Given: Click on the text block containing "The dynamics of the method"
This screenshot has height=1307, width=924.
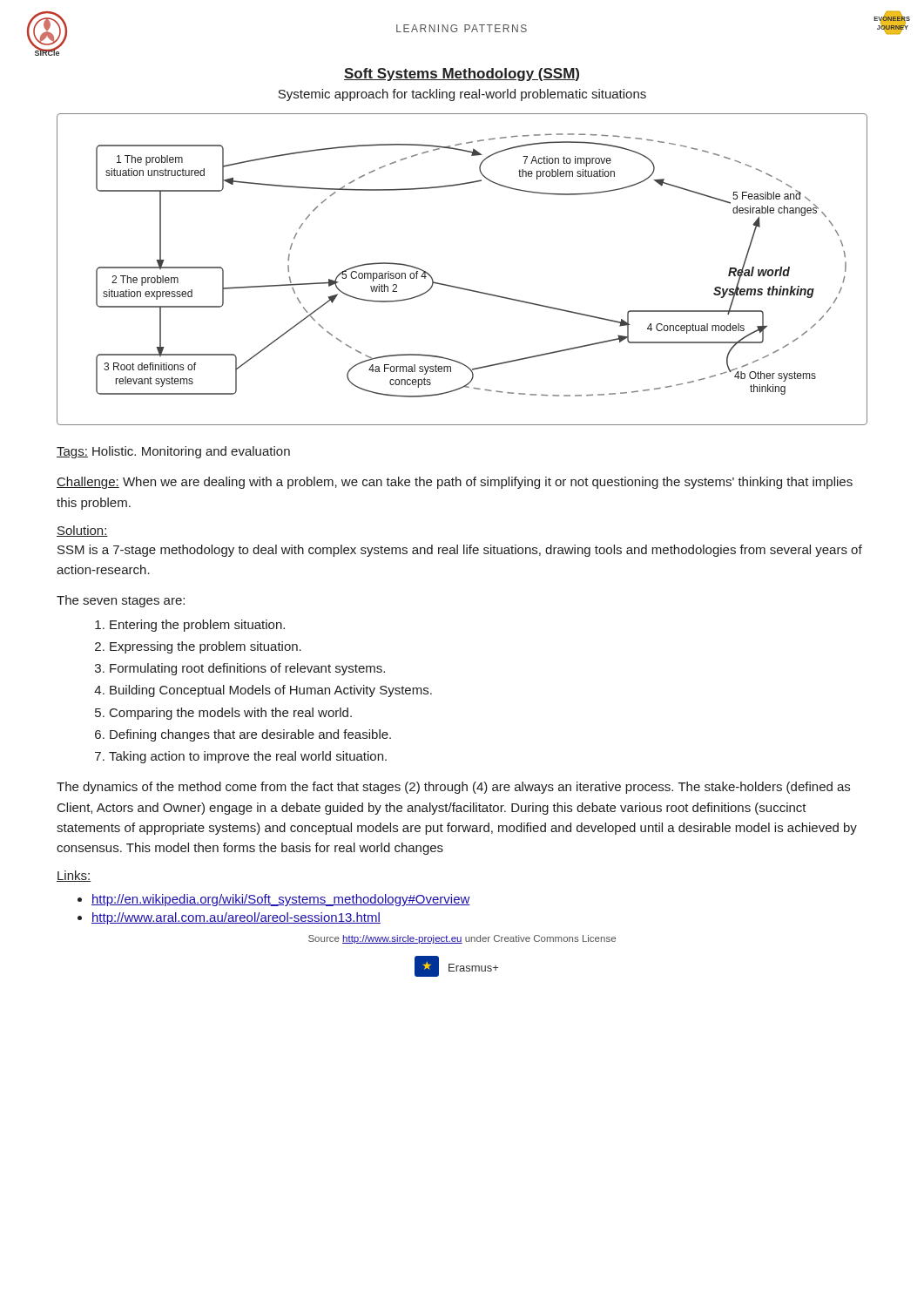Looking at the screenshot, I should (x=457, y=817).
